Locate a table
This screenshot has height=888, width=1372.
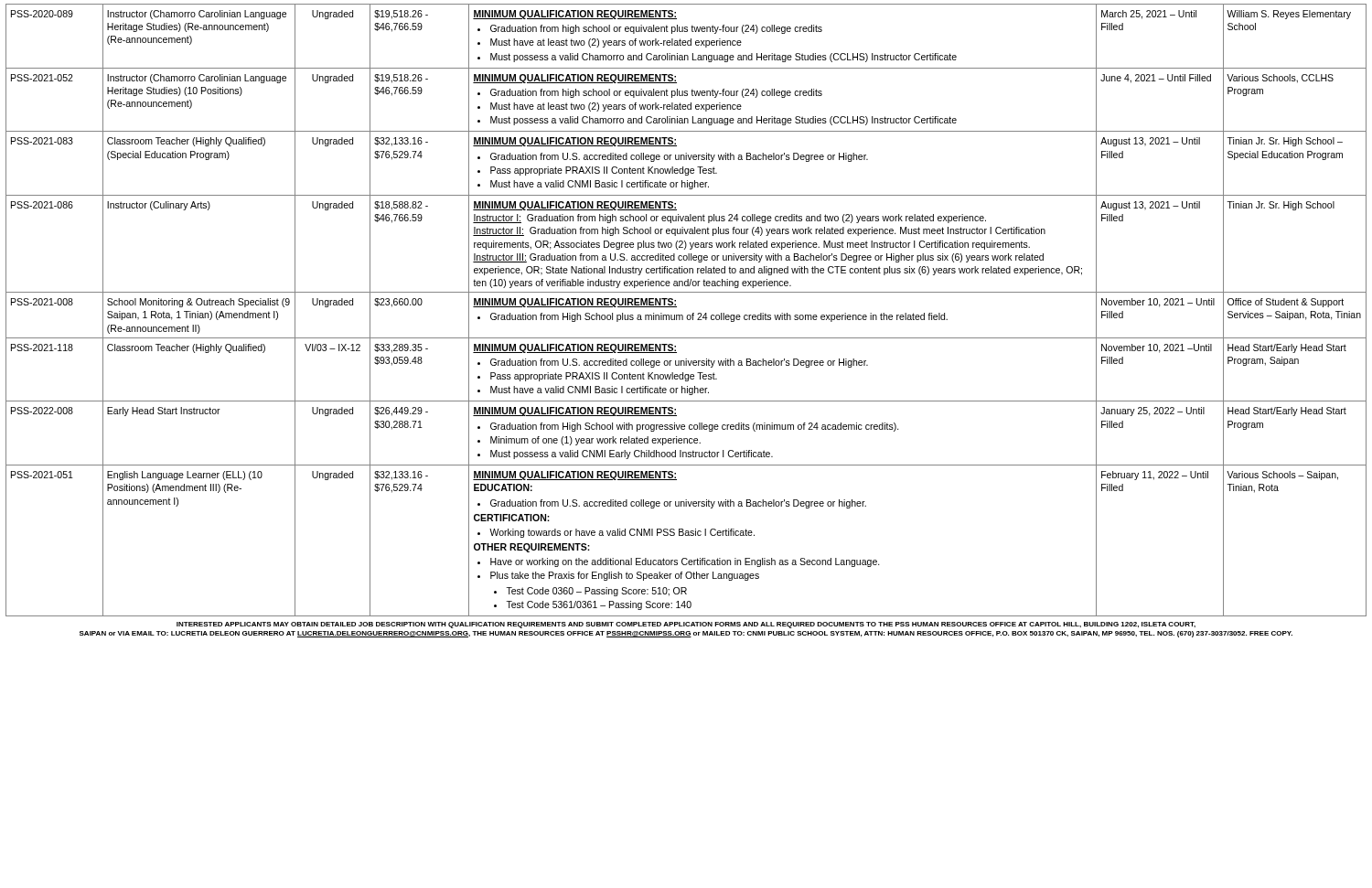pyautogui.click(x=686, y=310)
